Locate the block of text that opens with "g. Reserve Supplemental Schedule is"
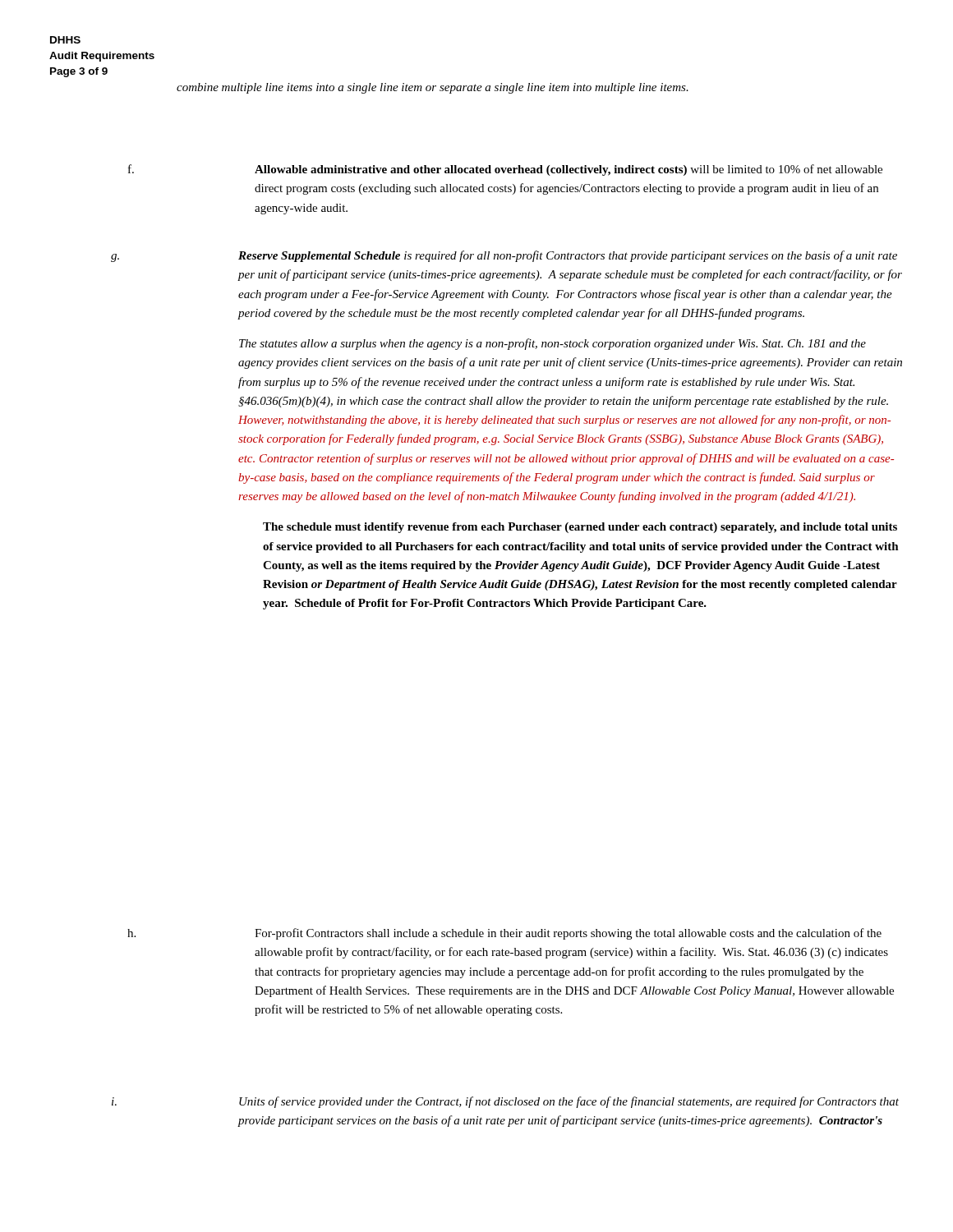The image size is (953, 1232). pyautogui.click(x=476, y=436)
